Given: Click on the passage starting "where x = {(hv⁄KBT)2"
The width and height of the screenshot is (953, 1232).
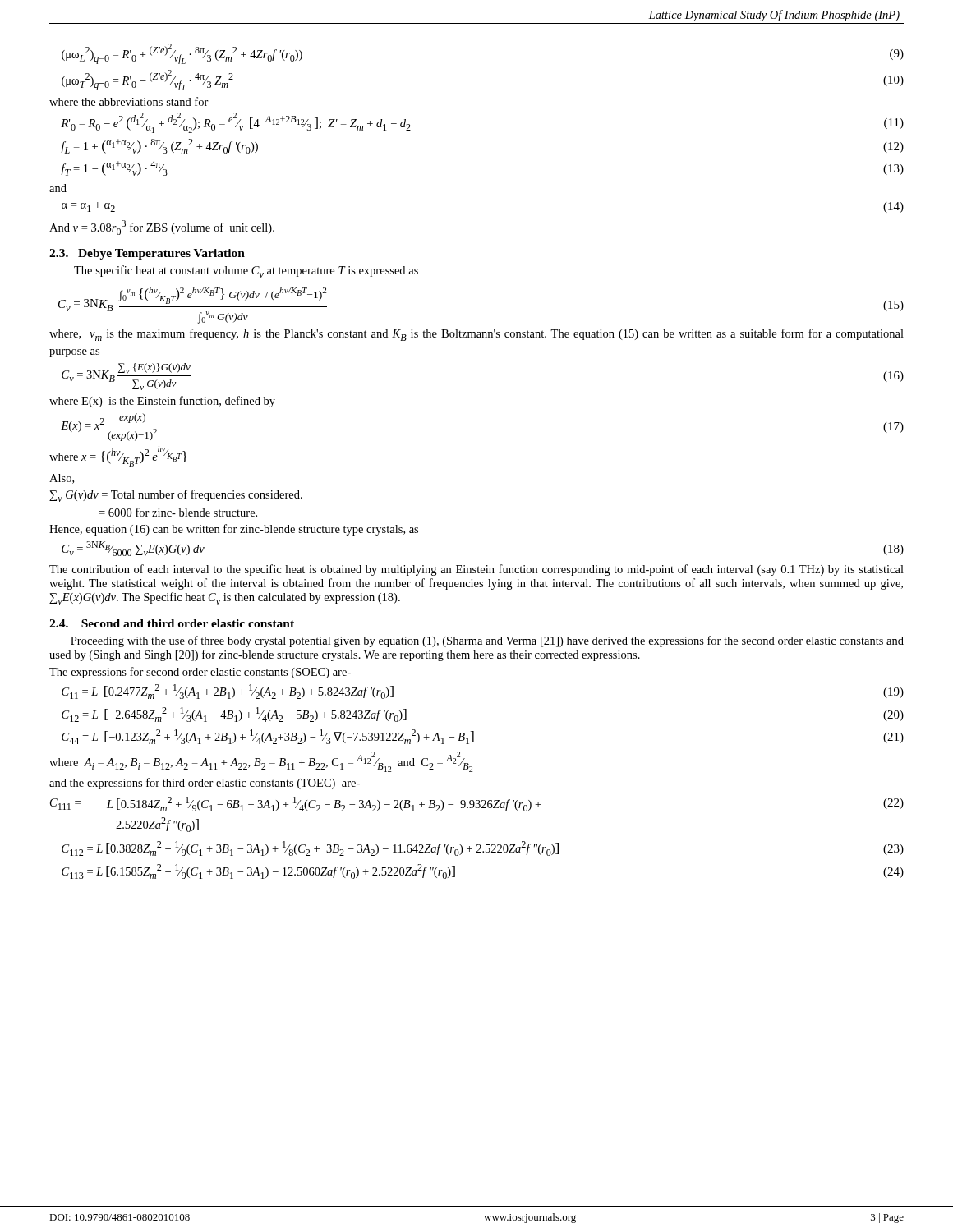Looking at the screenshot, I should tap(119, 457).
